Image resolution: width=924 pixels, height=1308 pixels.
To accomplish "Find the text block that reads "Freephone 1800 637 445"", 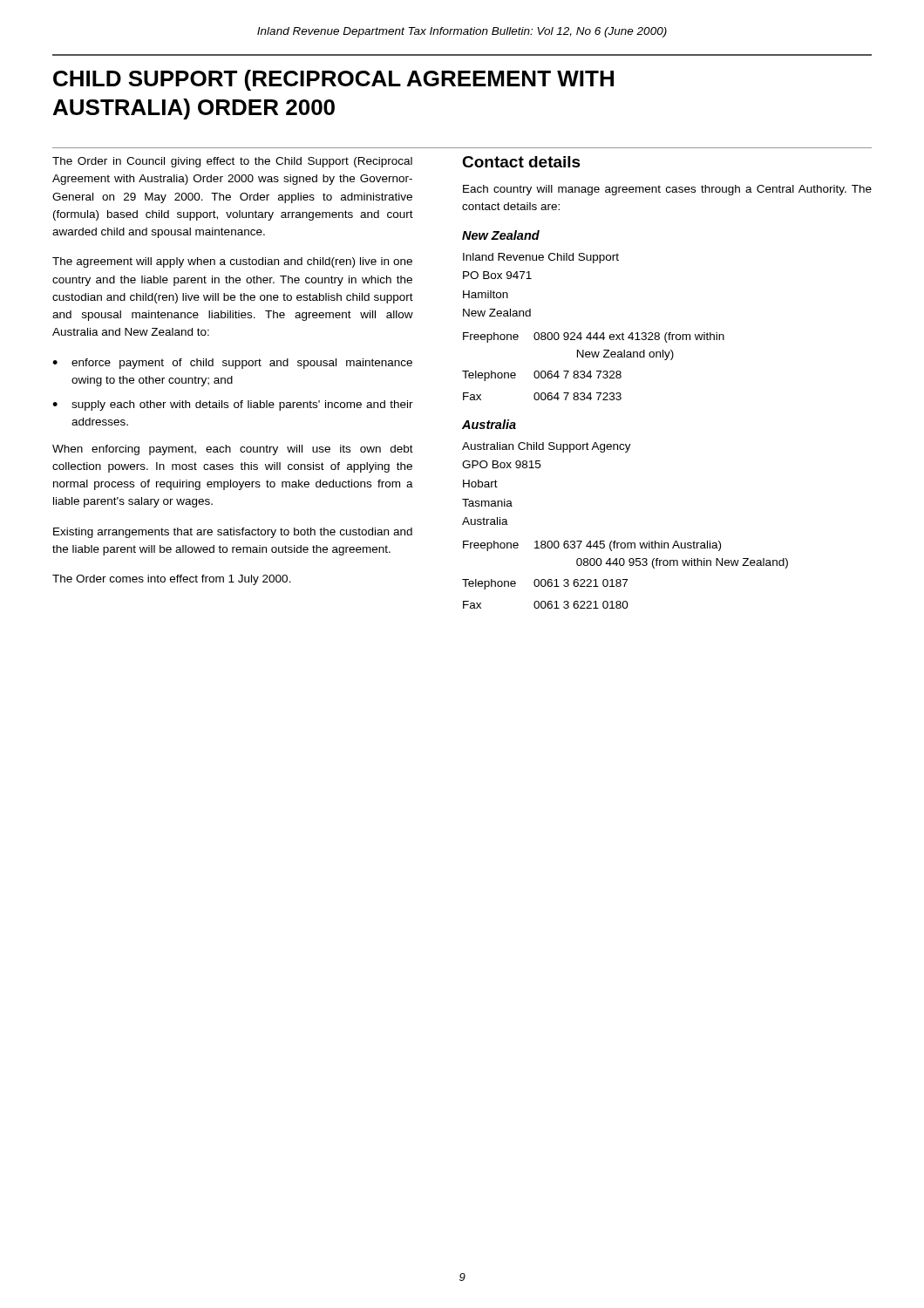I will (x=625, y=554).
